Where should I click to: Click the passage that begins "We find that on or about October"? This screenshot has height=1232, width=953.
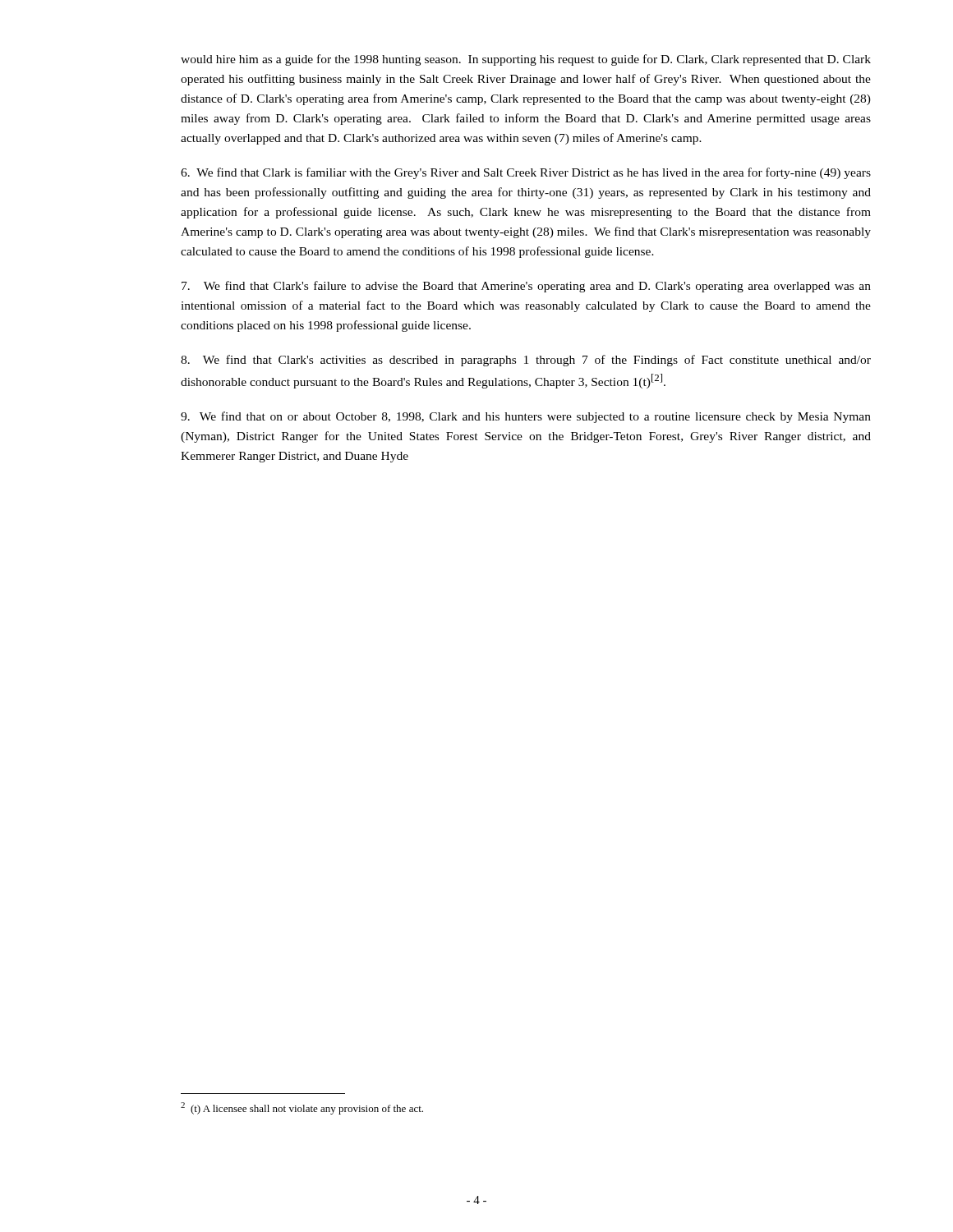526,436
